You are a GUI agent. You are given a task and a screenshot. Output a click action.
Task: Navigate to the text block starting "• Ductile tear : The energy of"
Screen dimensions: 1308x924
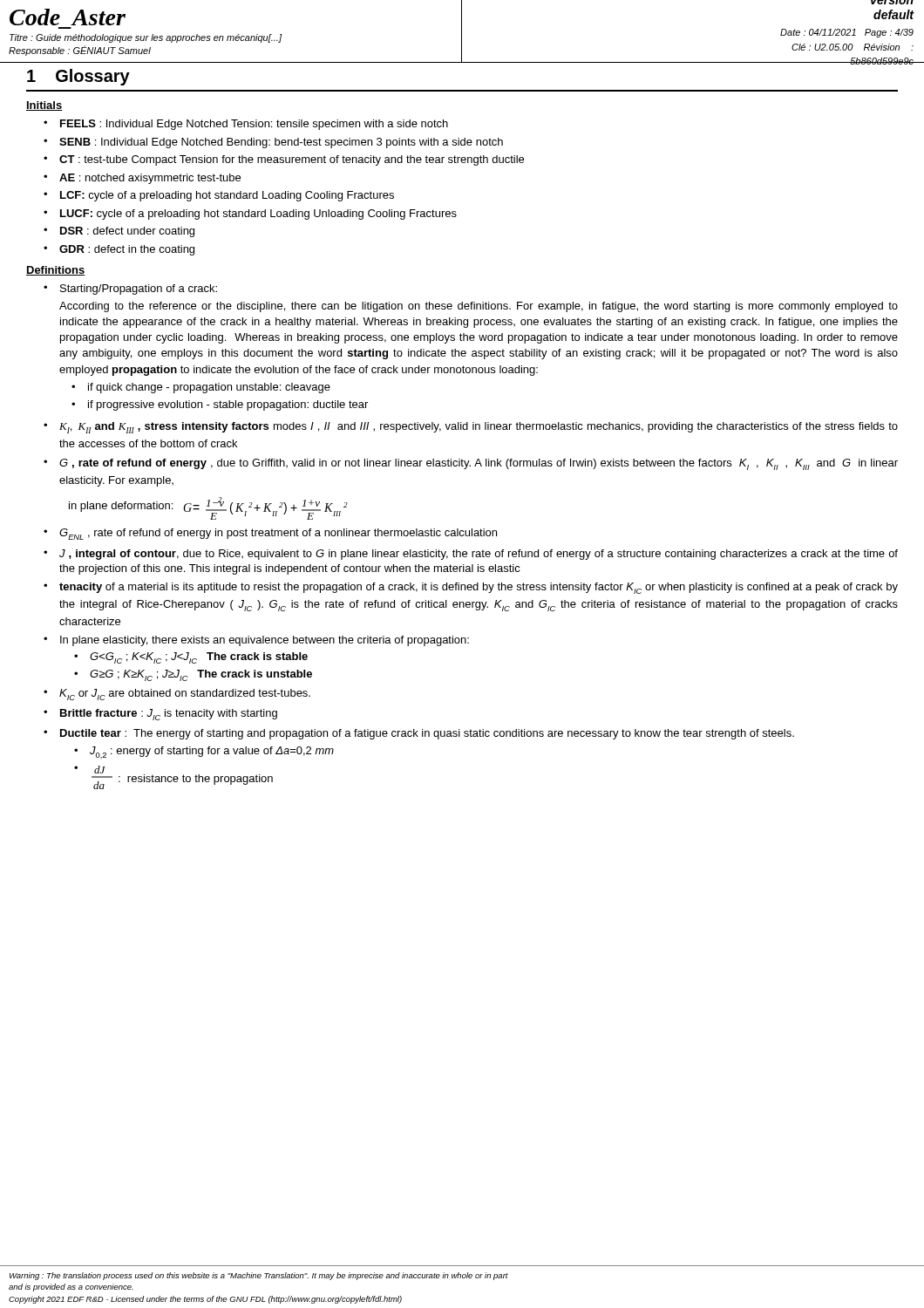[x=471, y=733]
